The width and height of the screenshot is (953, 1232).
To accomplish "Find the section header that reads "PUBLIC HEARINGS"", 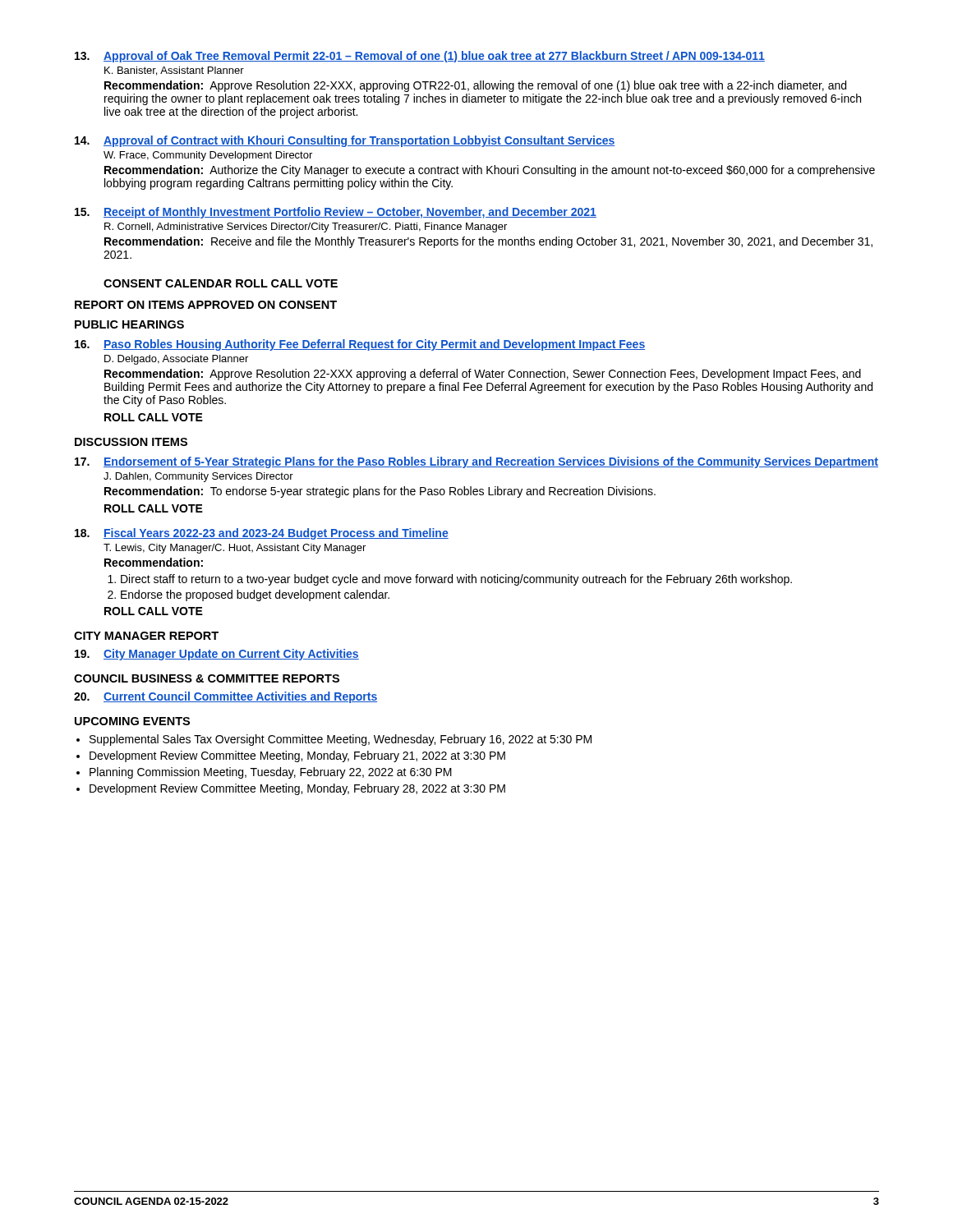I will [x=129, y=324].
